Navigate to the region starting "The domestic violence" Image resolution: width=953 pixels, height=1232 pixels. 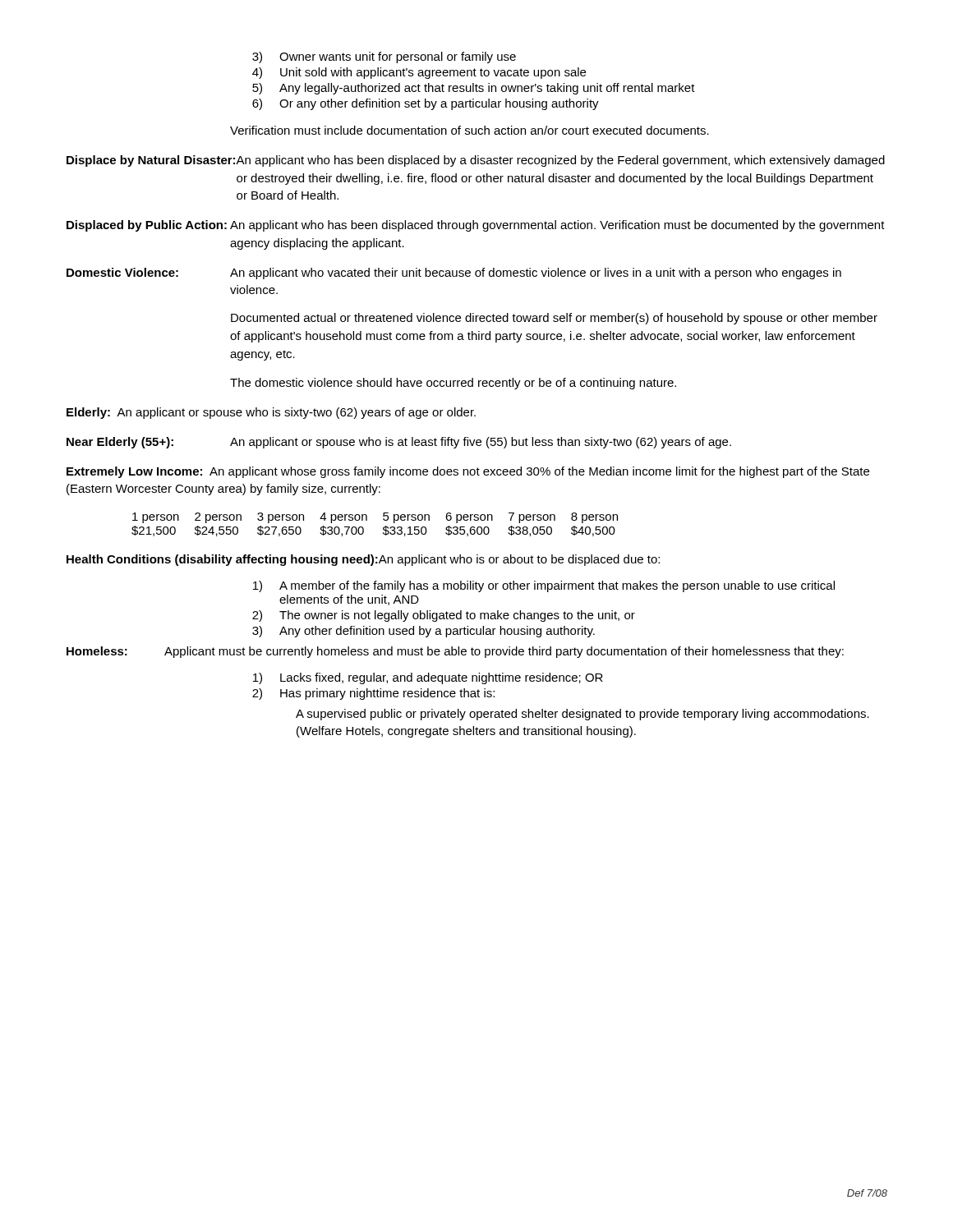click(454, 383)
